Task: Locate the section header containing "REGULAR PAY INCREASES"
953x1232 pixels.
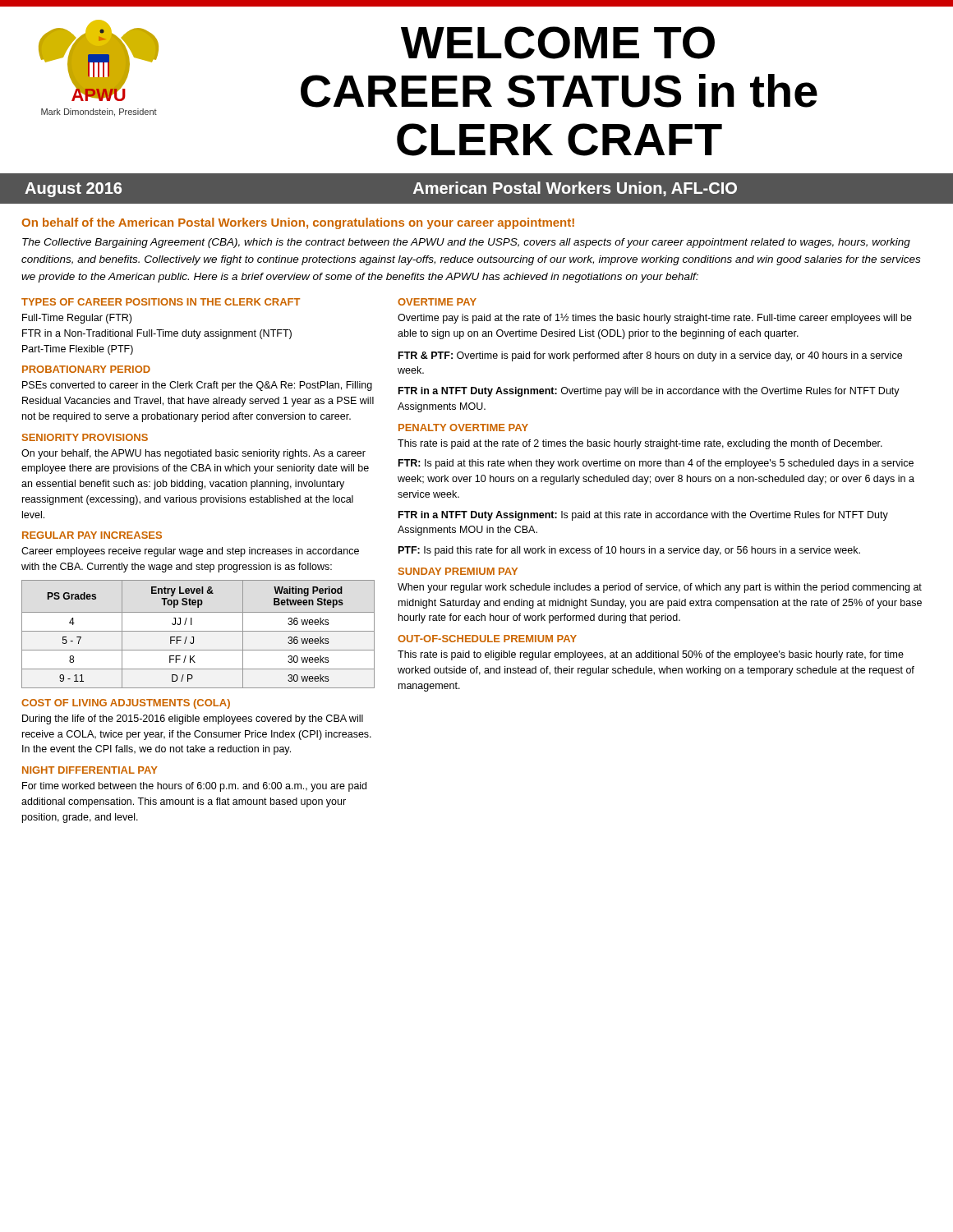Action: point(92,535)
